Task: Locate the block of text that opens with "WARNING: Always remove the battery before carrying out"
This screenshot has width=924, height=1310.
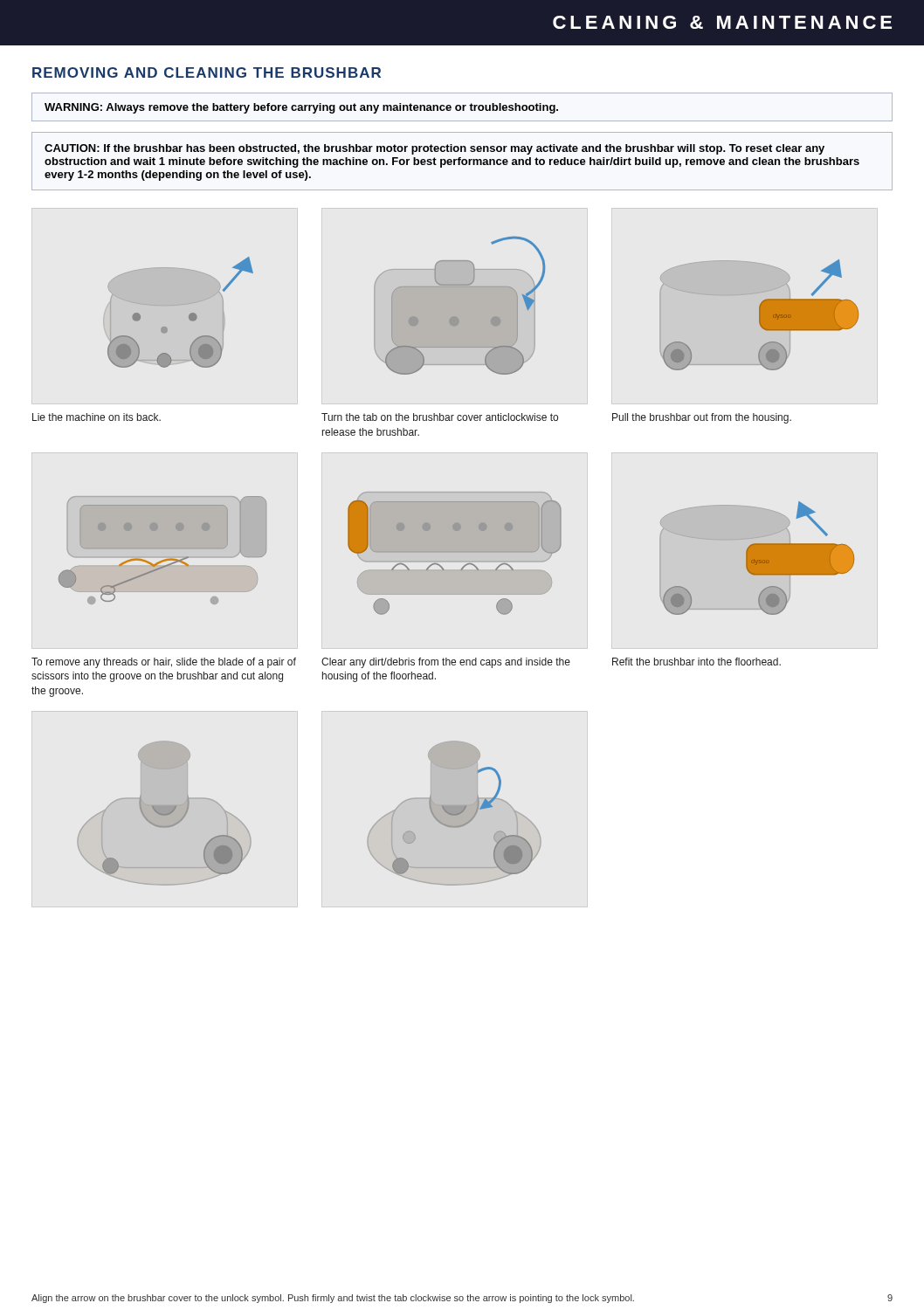Action: coord(462,107)
